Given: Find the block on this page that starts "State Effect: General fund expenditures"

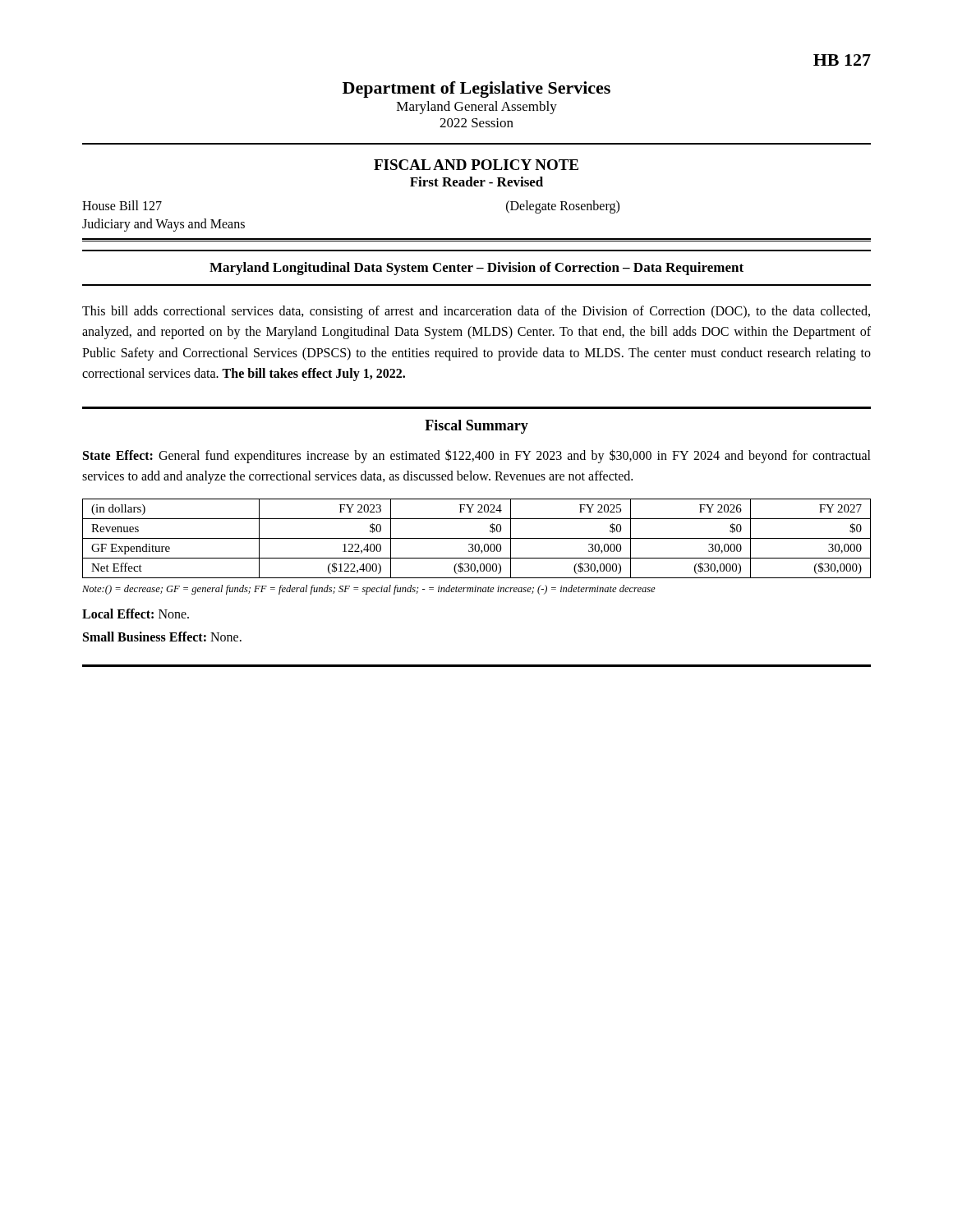Looking at the screenshot, I should point(476,466).
